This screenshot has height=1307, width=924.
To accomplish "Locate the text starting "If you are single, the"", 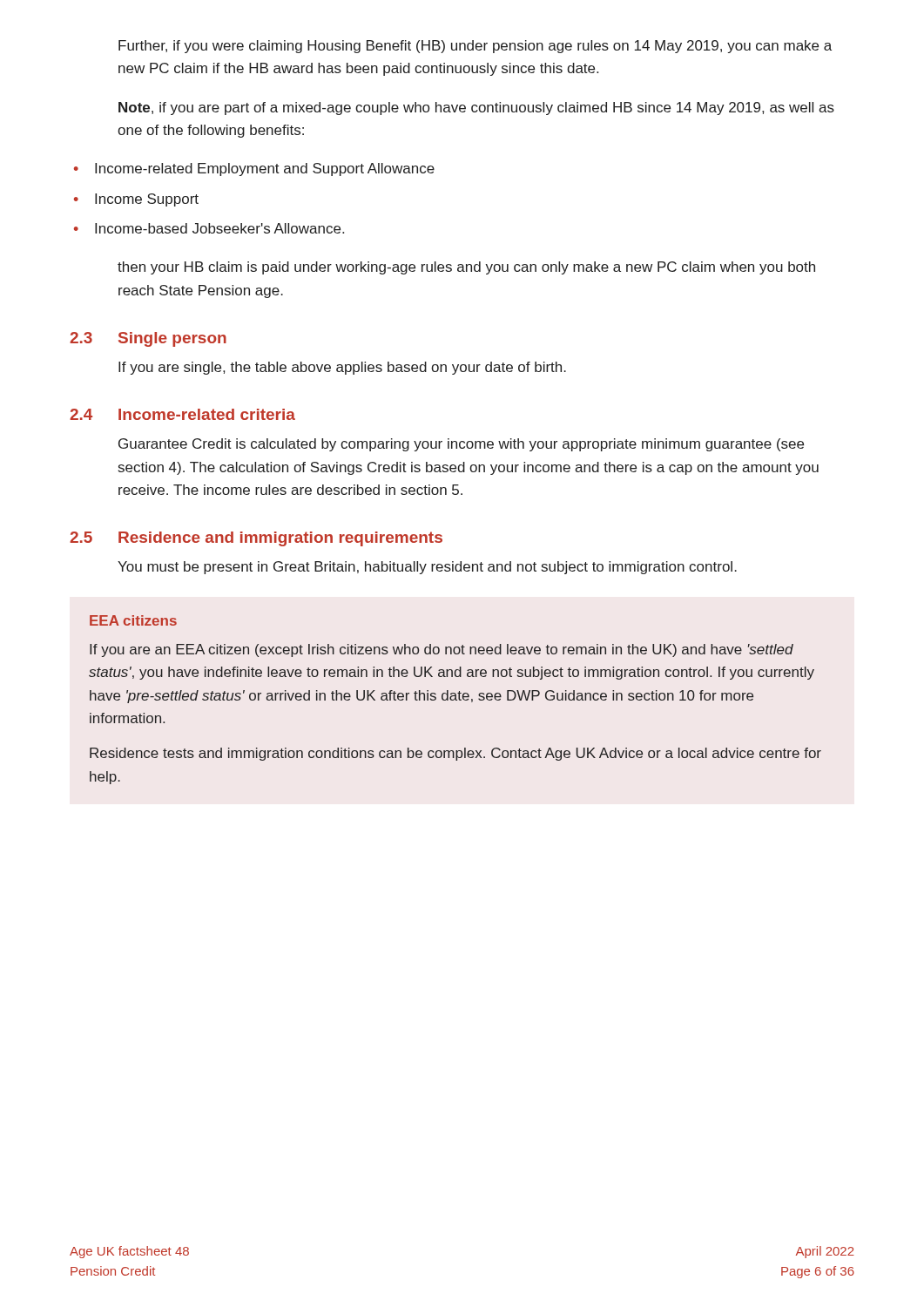I will tap(342, 367).
